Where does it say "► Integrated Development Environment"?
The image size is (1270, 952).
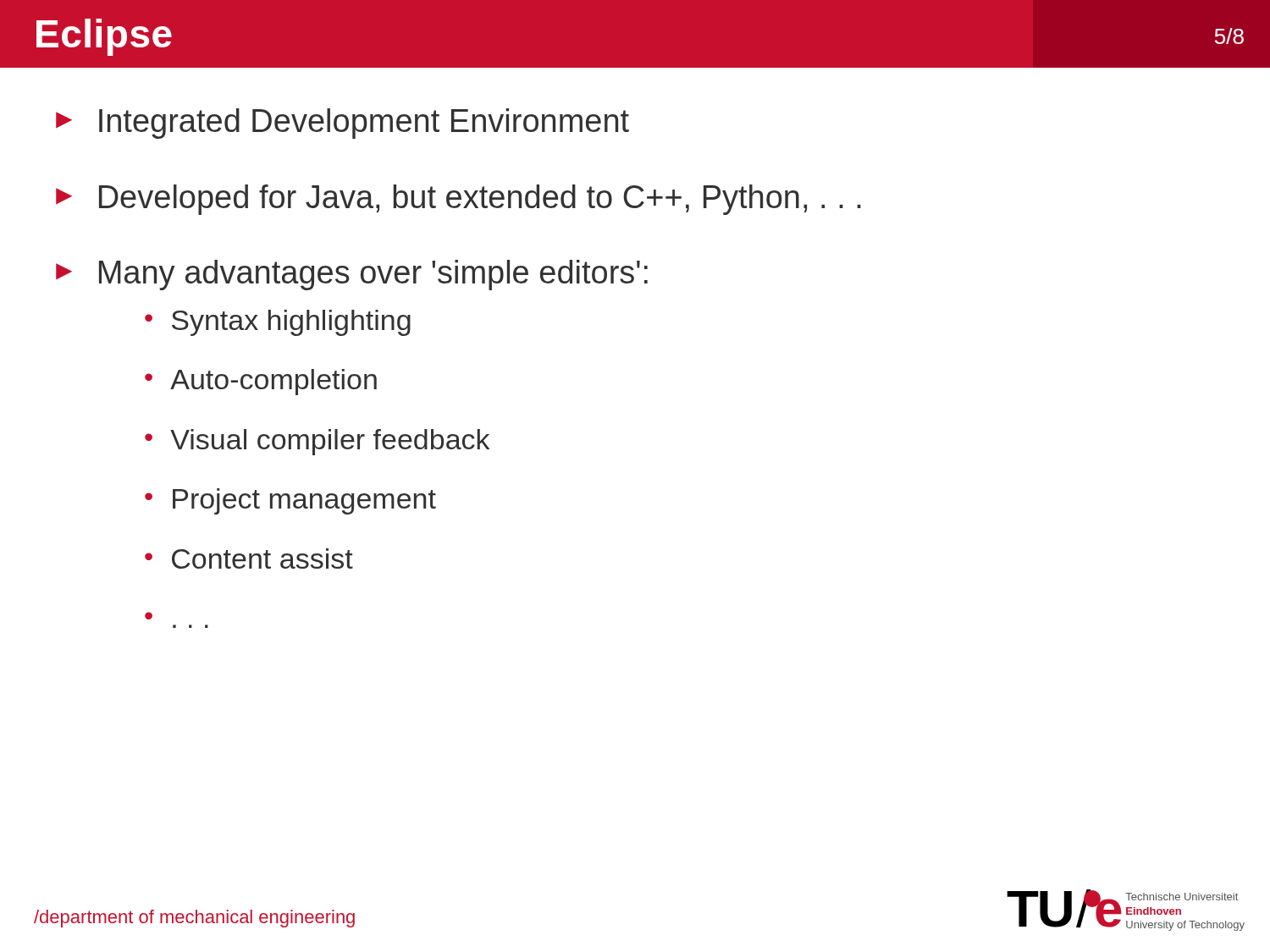pos(340,122)
